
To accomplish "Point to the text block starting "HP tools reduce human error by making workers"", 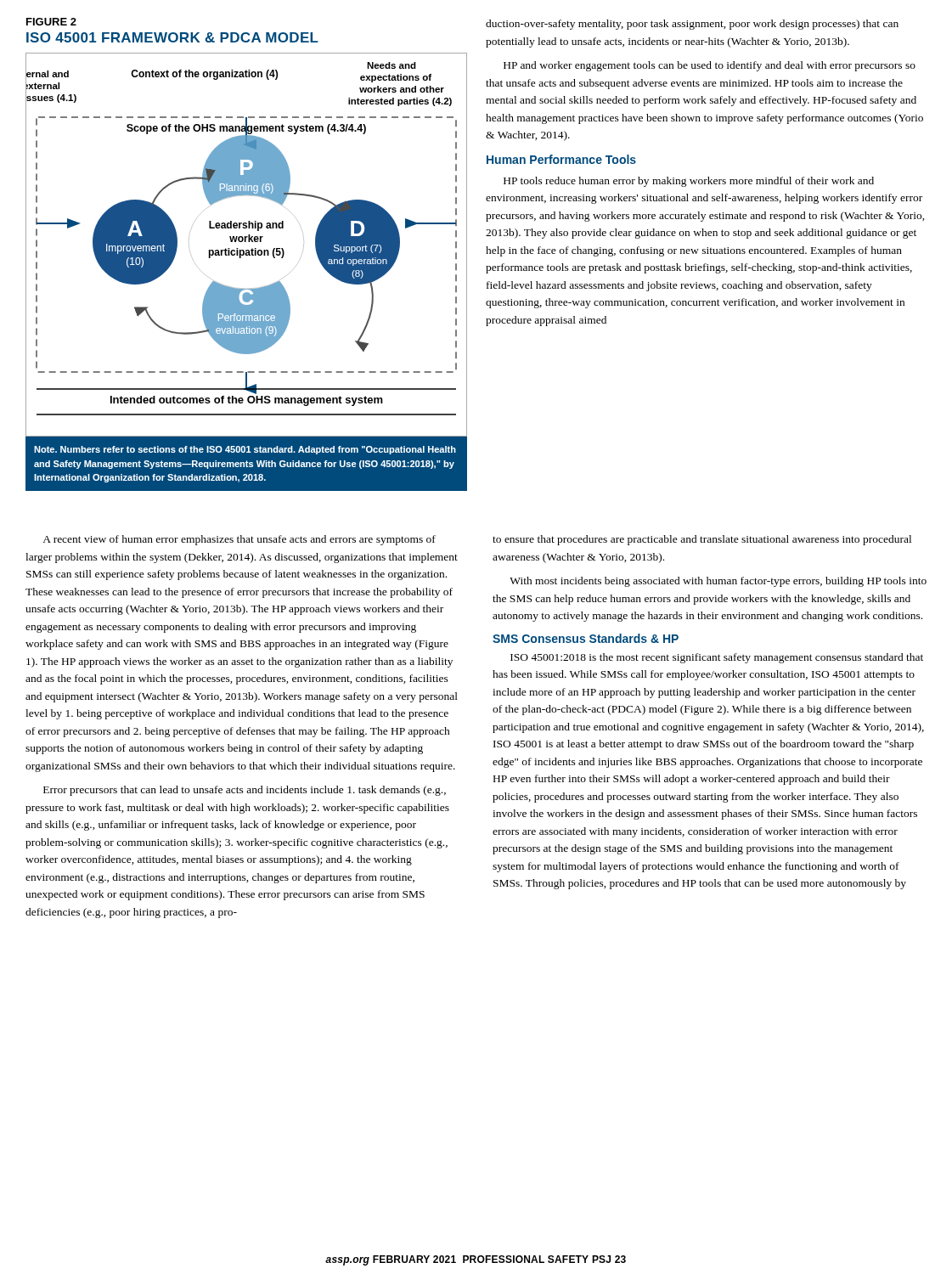I will (x=706, y=251).
